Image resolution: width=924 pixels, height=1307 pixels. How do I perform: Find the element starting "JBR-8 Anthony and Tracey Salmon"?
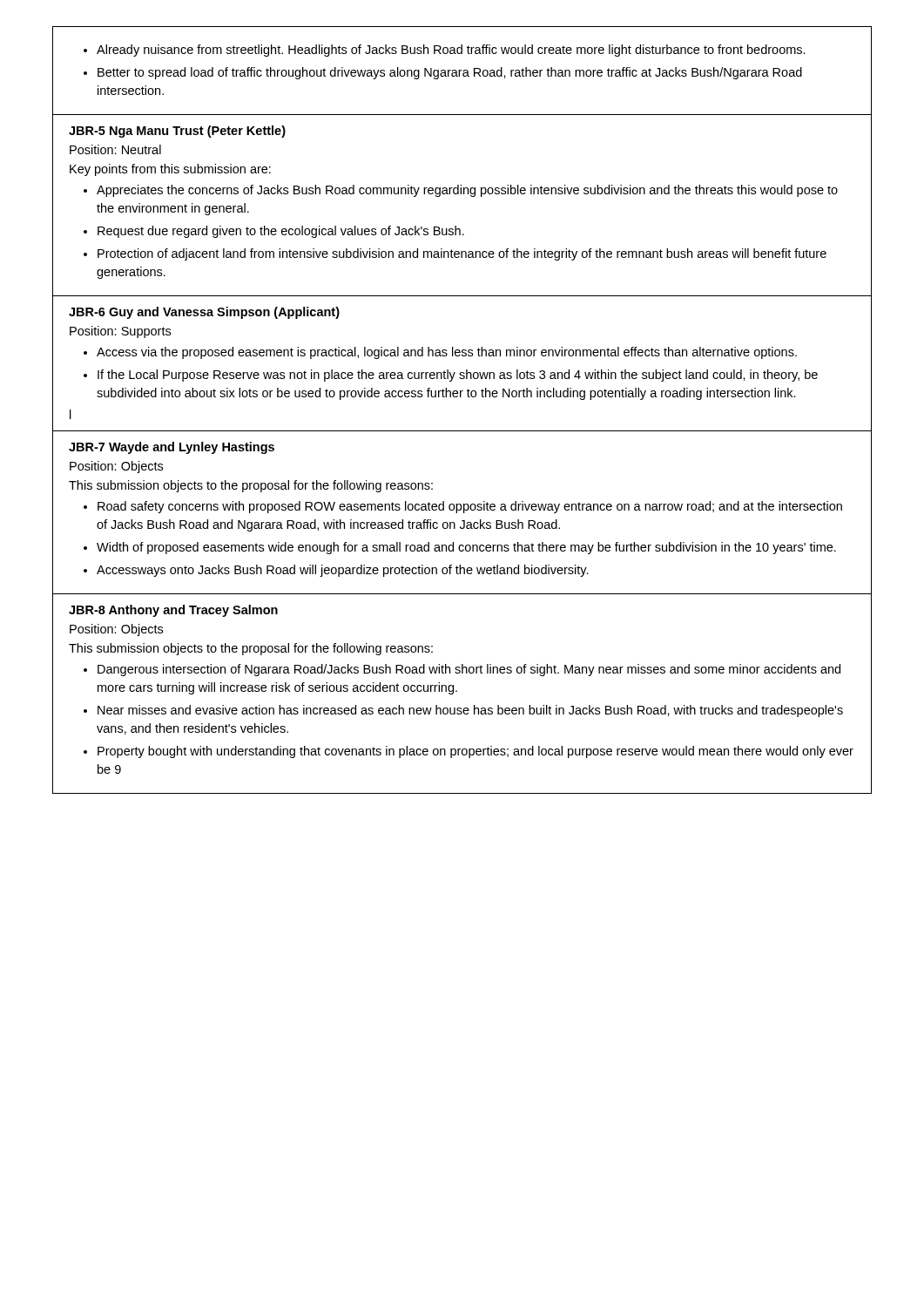(x=173, y=610)
